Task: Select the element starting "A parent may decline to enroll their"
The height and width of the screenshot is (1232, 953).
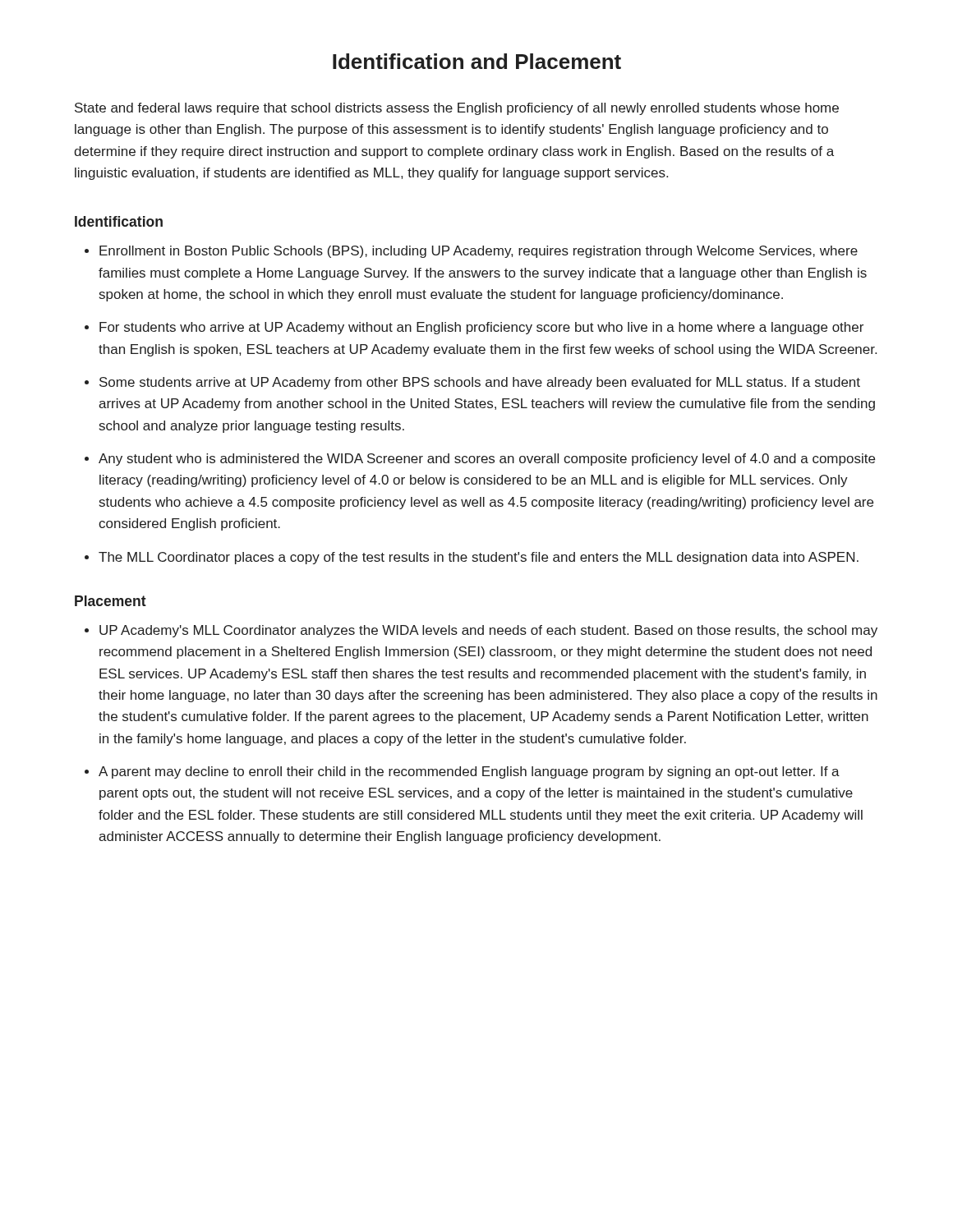Action: coord(481,804)
